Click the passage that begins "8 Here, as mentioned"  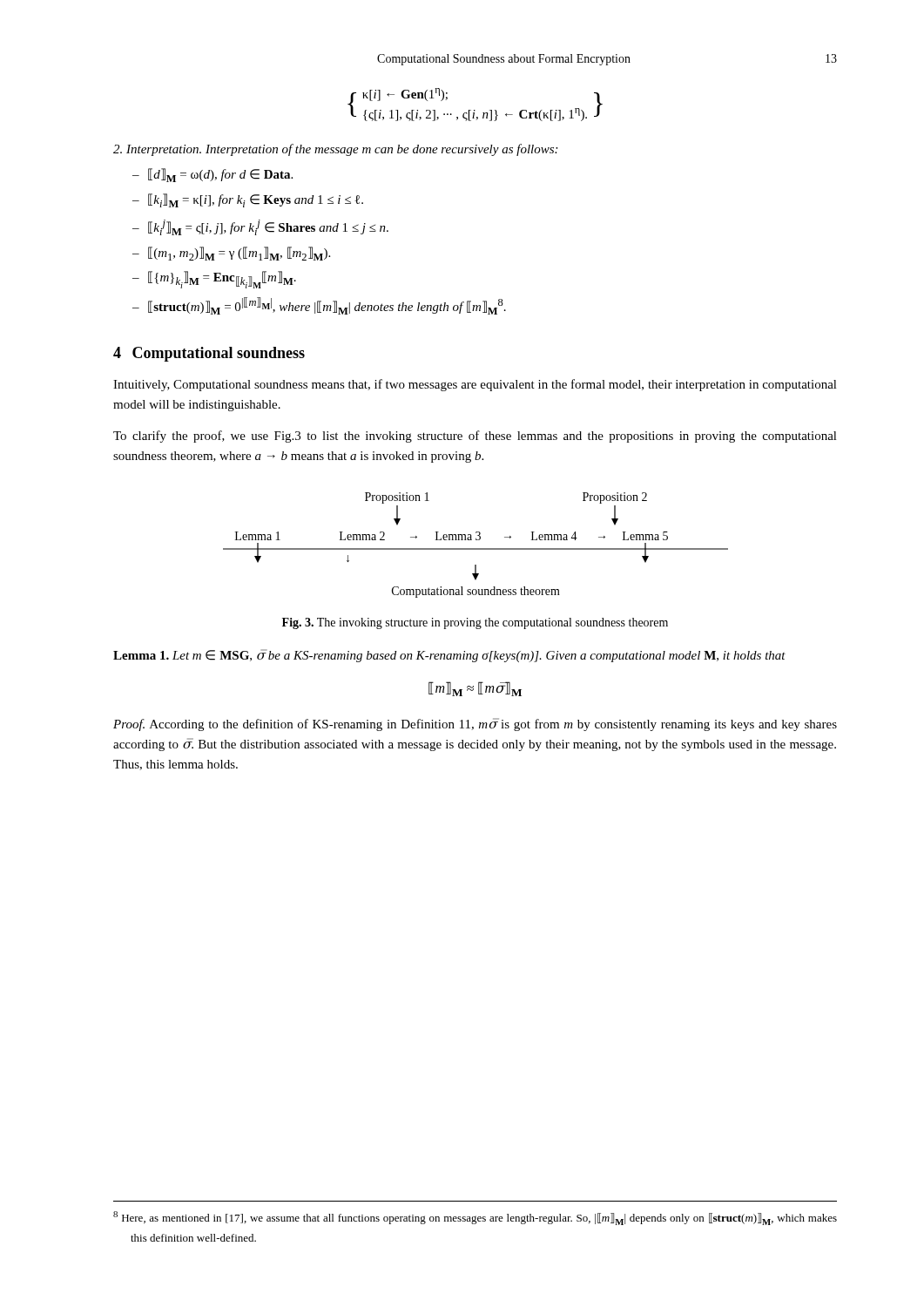click(475, 1227)
